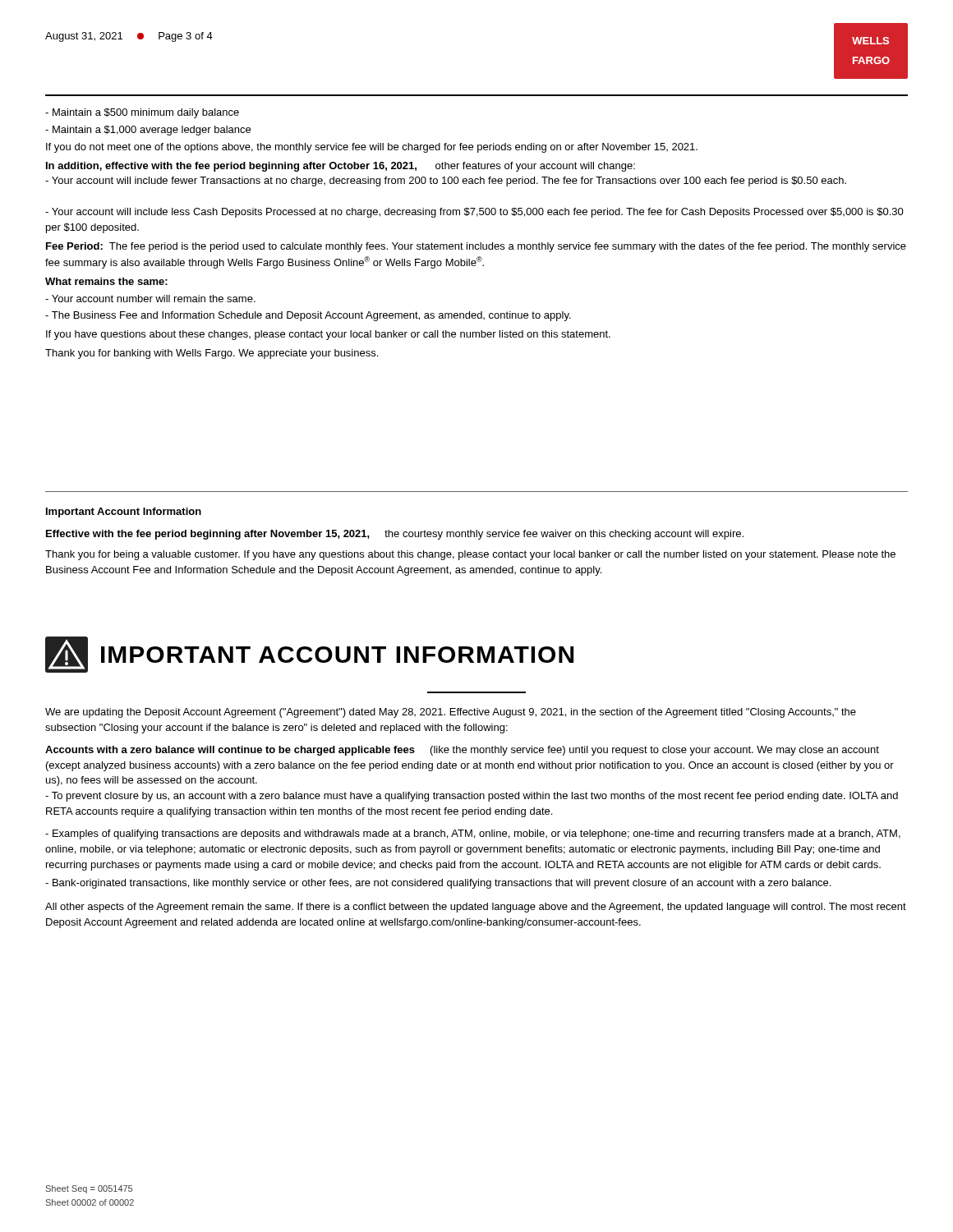The image size is (953, 1232).
Task: Point to the text block starting "All other aspects of the Agreement remain the"
Action: pos(476,914)
